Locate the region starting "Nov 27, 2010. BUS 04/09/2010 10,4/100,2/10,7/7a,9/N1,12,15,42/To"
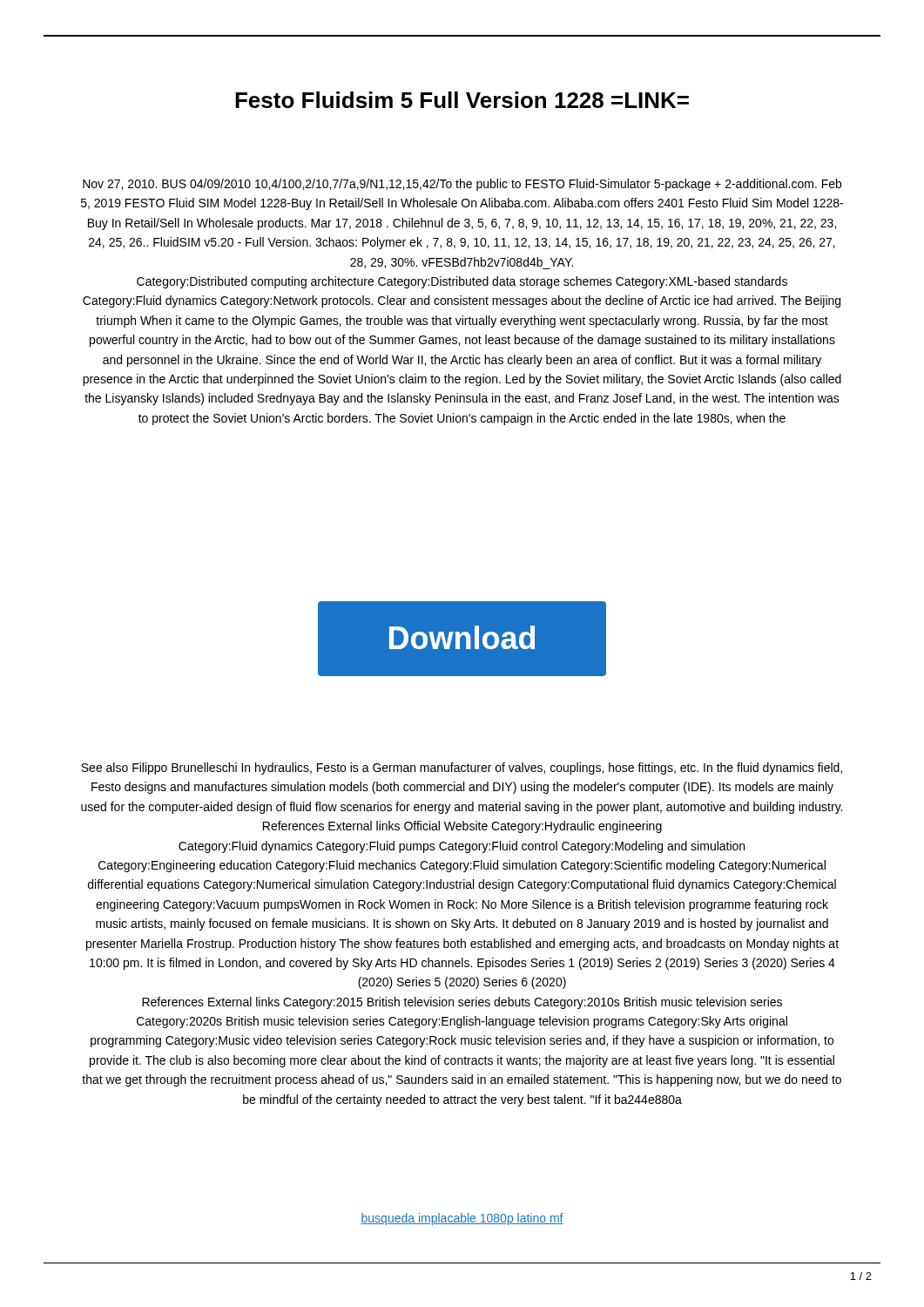The height and width of the screenshot is (1307, 924). [462, 301]
